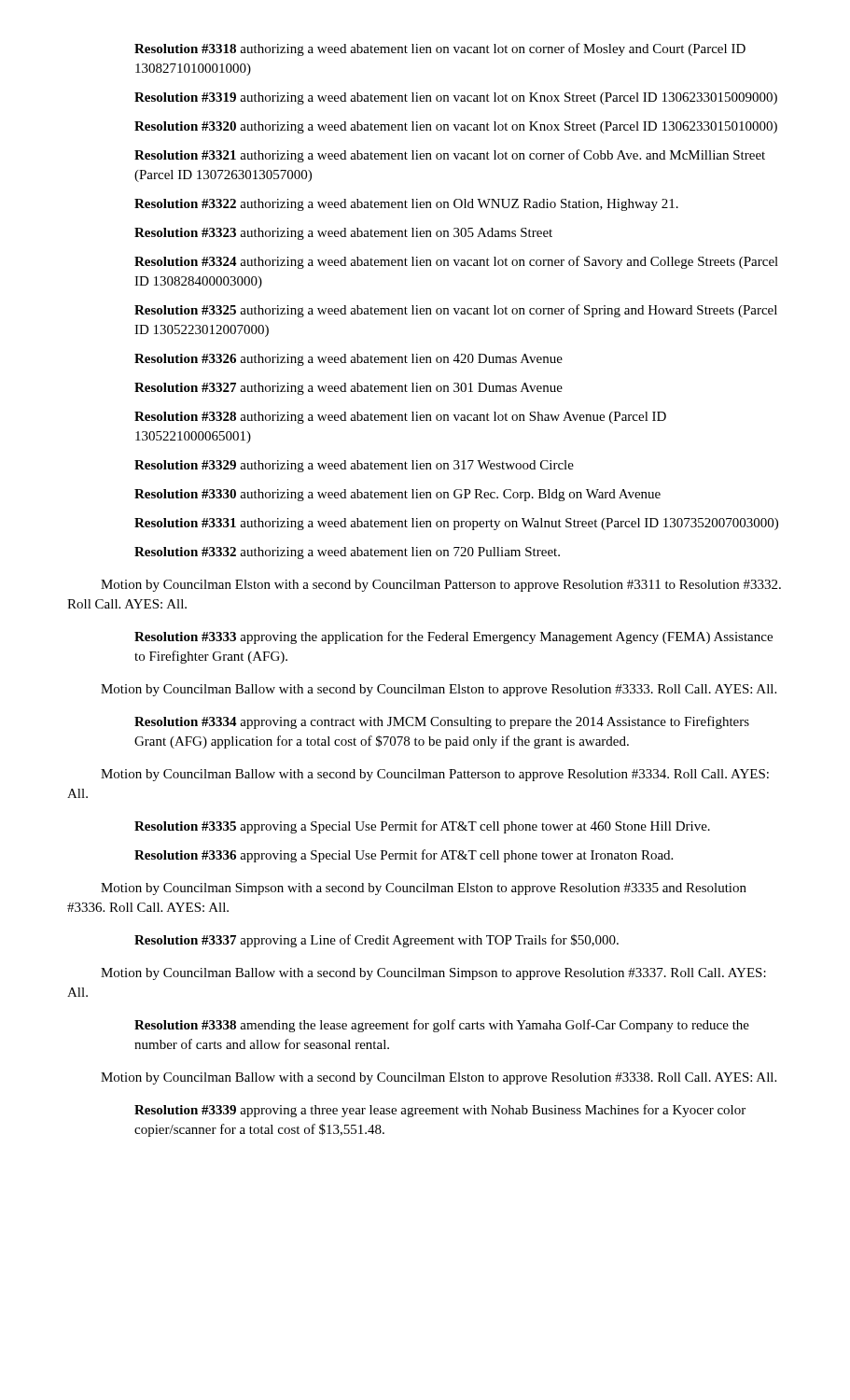Select the list item with the text "Resolution #3322 authorizing a weed"
Screen dimensions: 1400x850
407,203
